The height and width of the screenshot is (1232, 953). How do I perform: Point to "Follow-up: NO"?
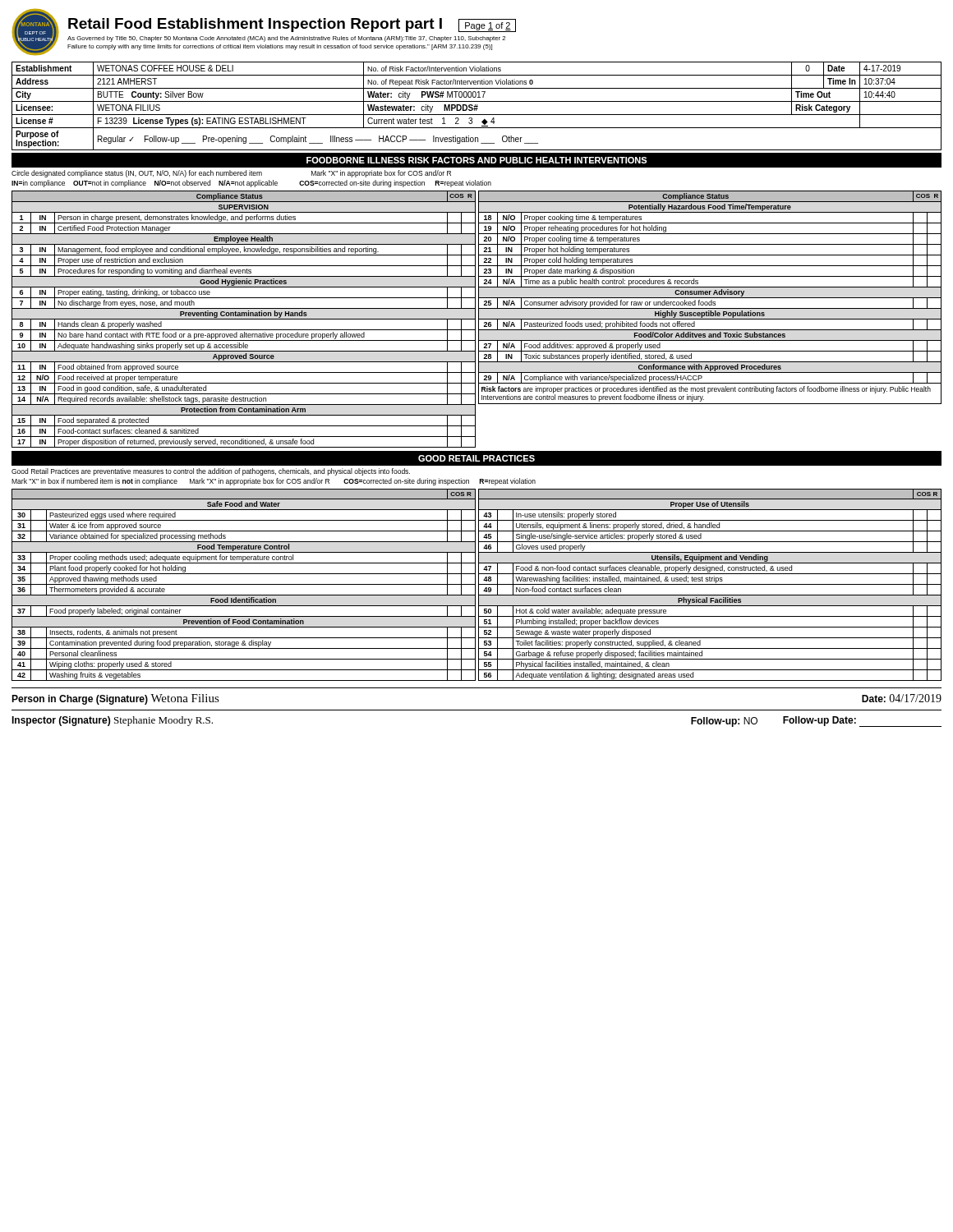point(724,721)
